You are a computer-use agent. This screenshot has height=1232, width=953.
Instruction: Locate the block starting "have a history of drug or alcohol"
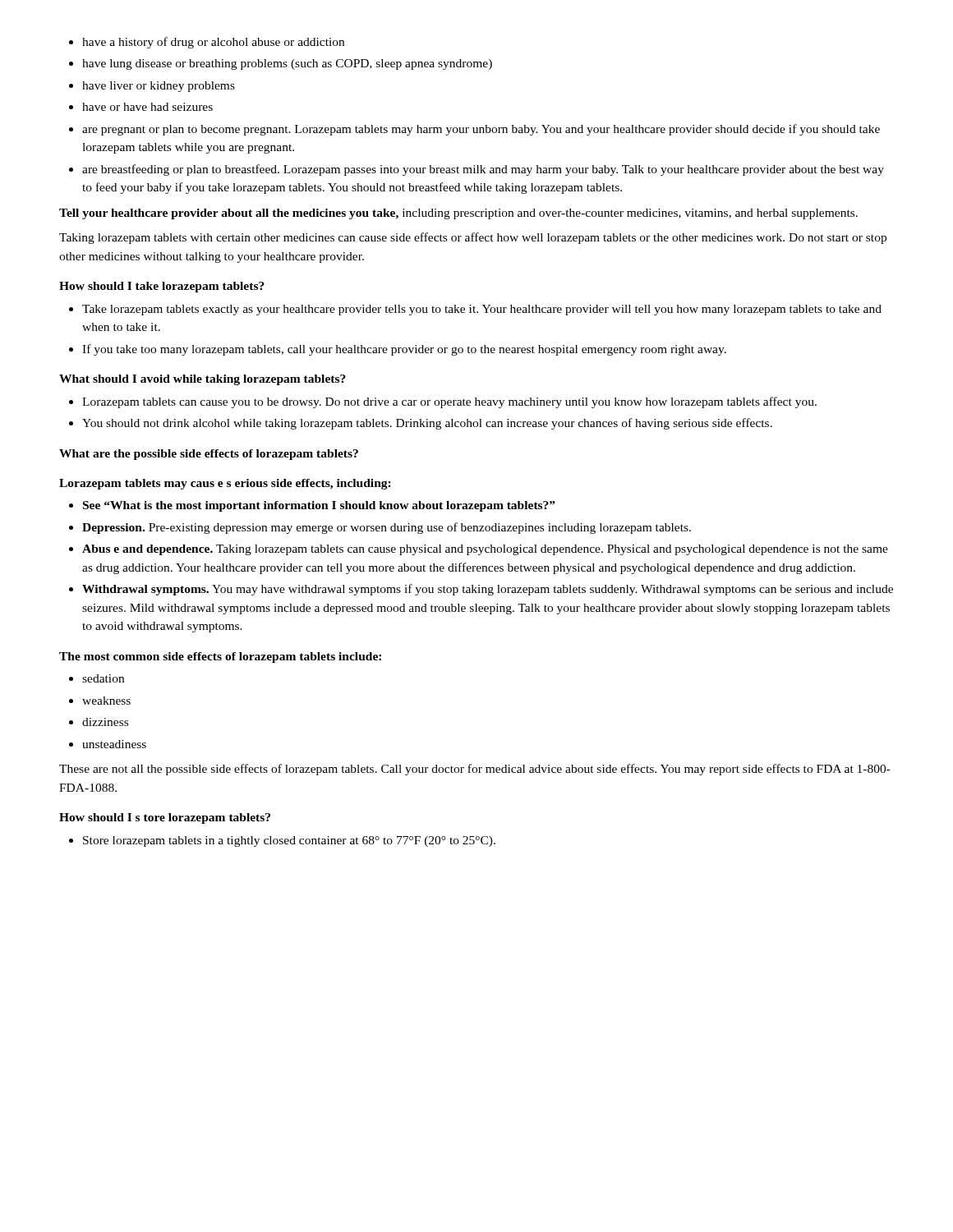pyautogui.click(x=213, y=43)
